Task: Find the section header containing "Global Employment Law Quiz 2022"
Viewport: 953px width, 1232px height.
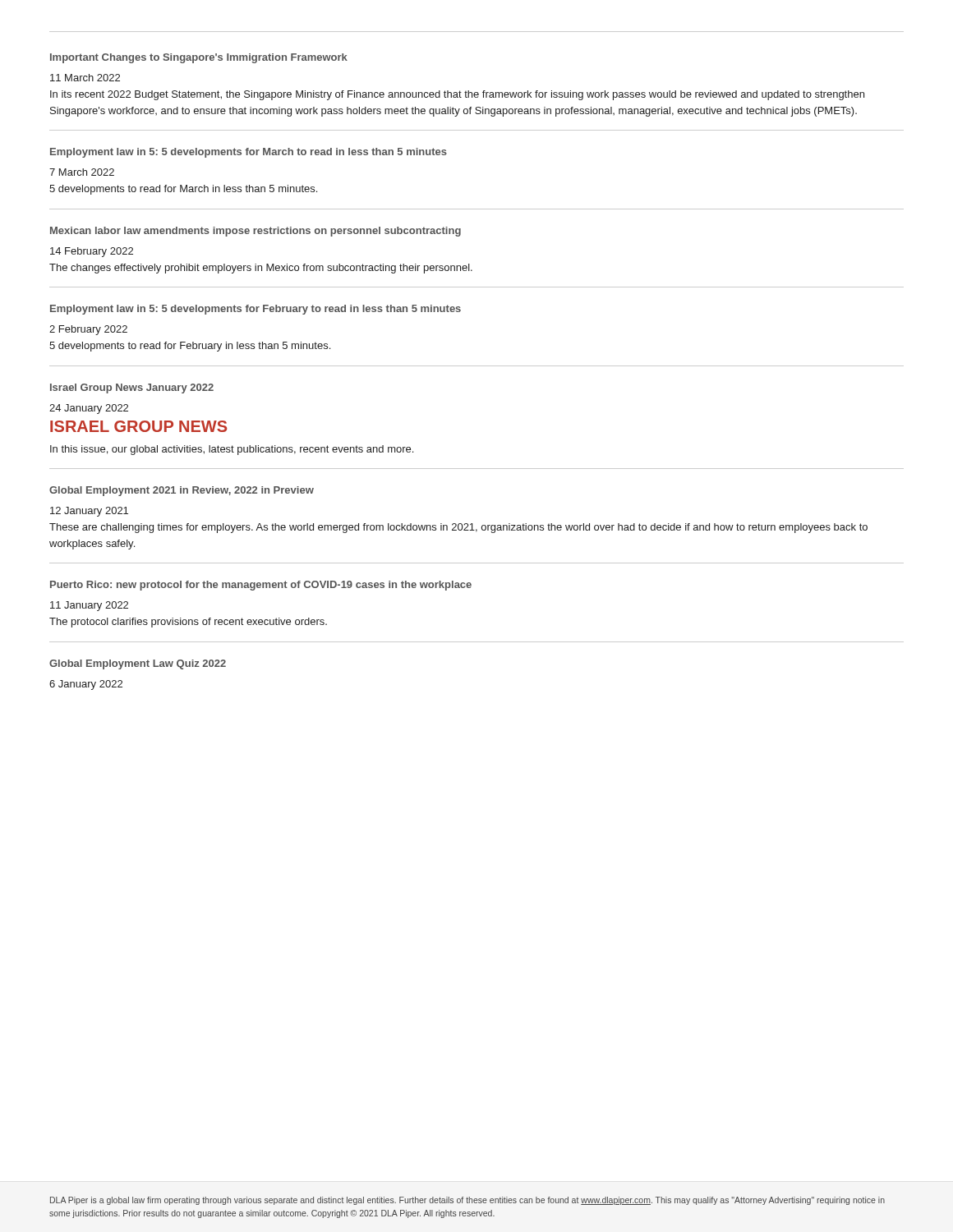Action: 138,663
